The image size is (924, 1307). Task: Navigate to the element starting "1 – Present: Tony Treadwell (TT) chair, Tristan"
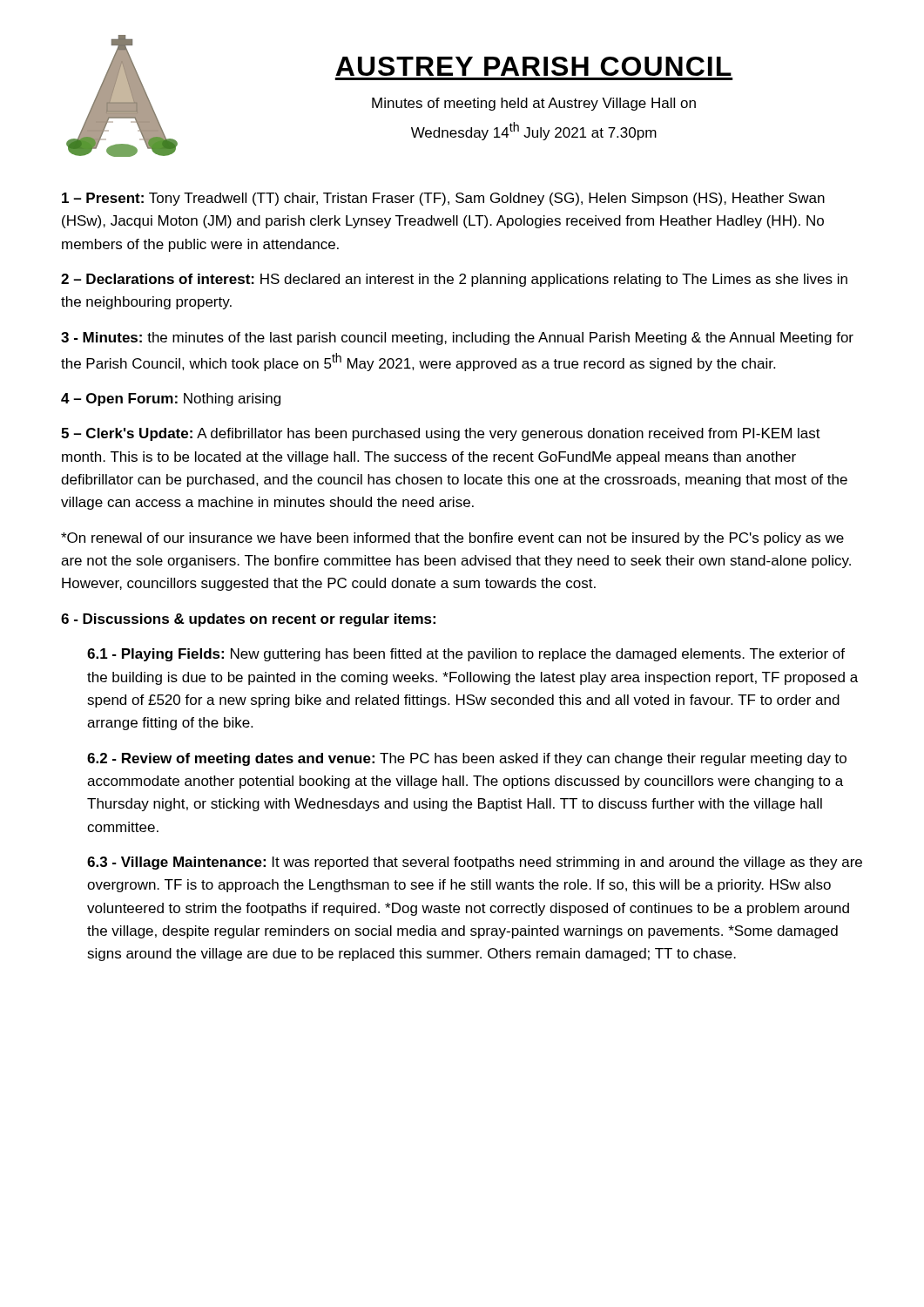(443, 221)
